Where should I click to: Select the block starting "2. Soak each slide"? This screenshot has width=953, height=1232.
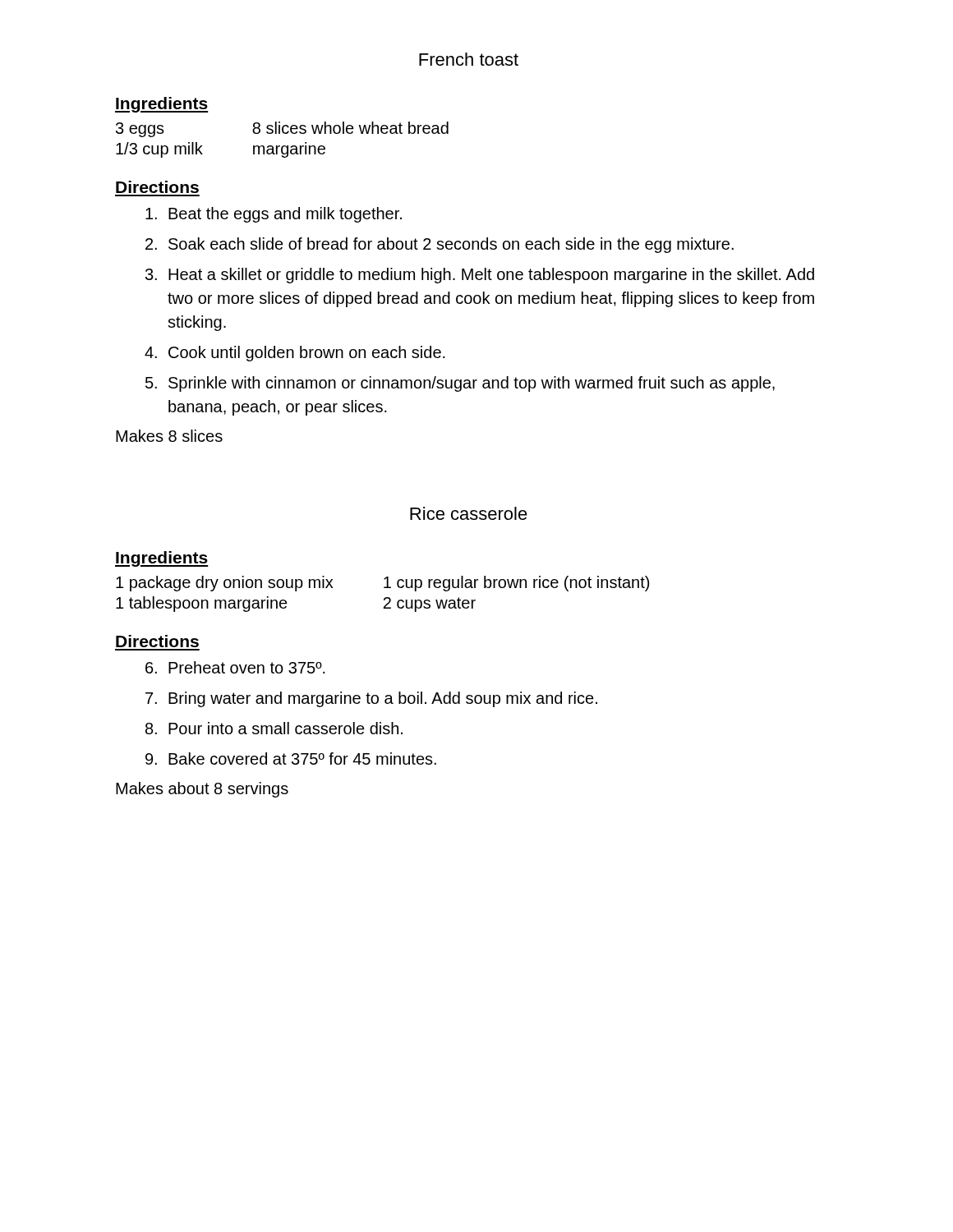click(x=440, y=244)
